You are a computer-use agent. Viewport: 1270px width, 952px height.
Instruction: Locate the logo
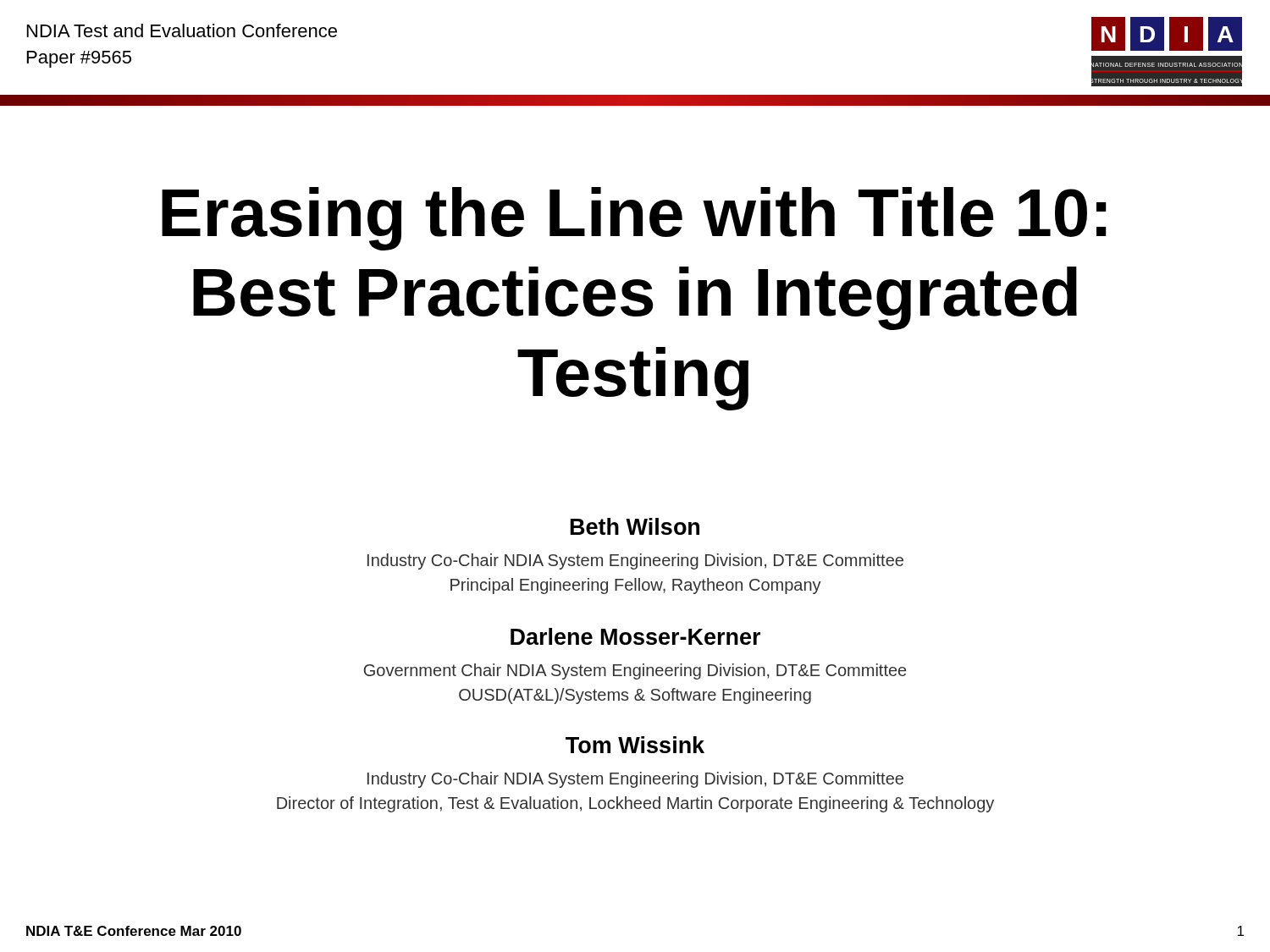pos(1168,52)
